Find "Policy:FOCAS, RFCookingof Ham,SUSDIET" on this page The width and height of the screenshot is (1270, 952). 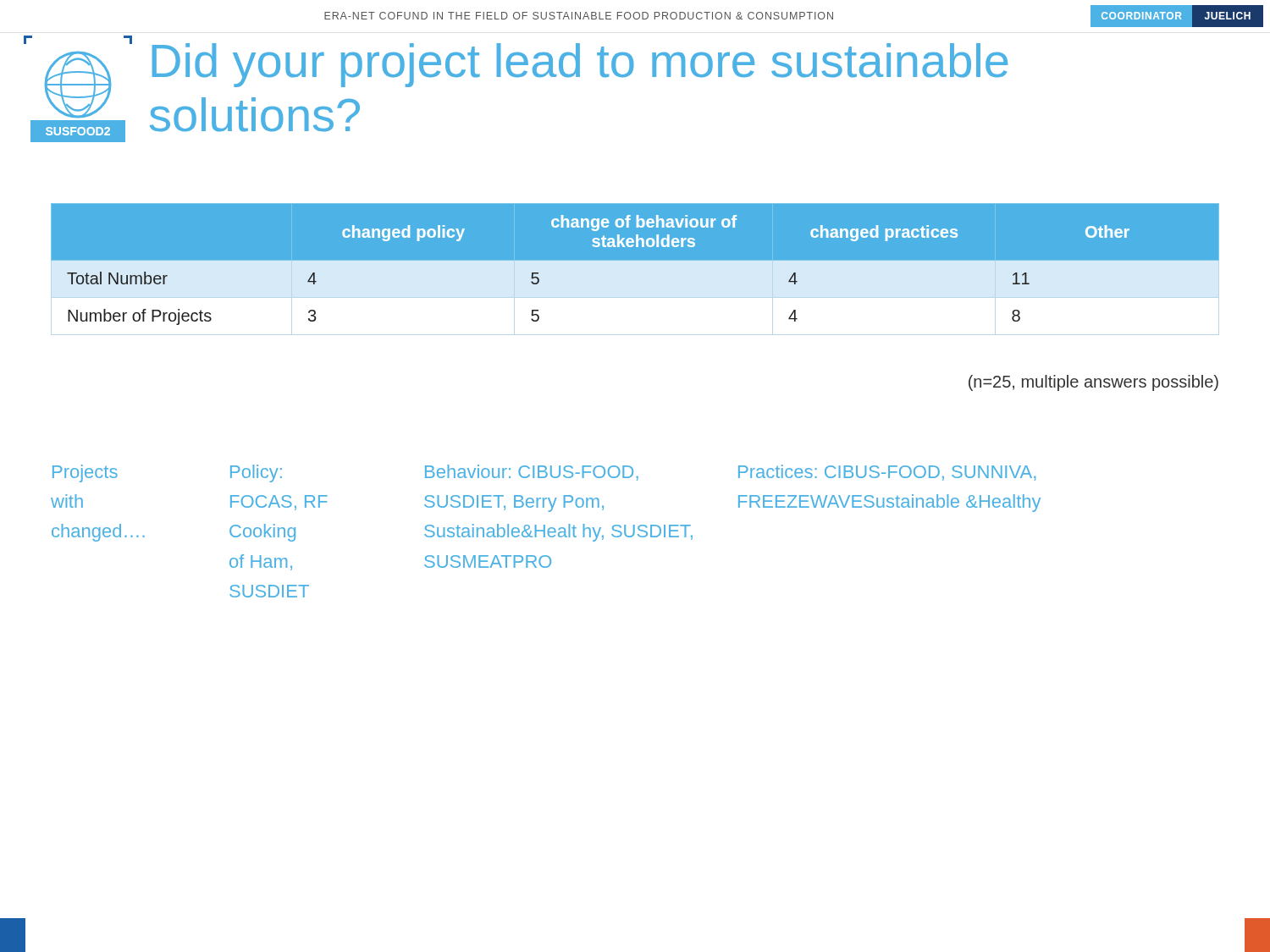click(278, 531)
